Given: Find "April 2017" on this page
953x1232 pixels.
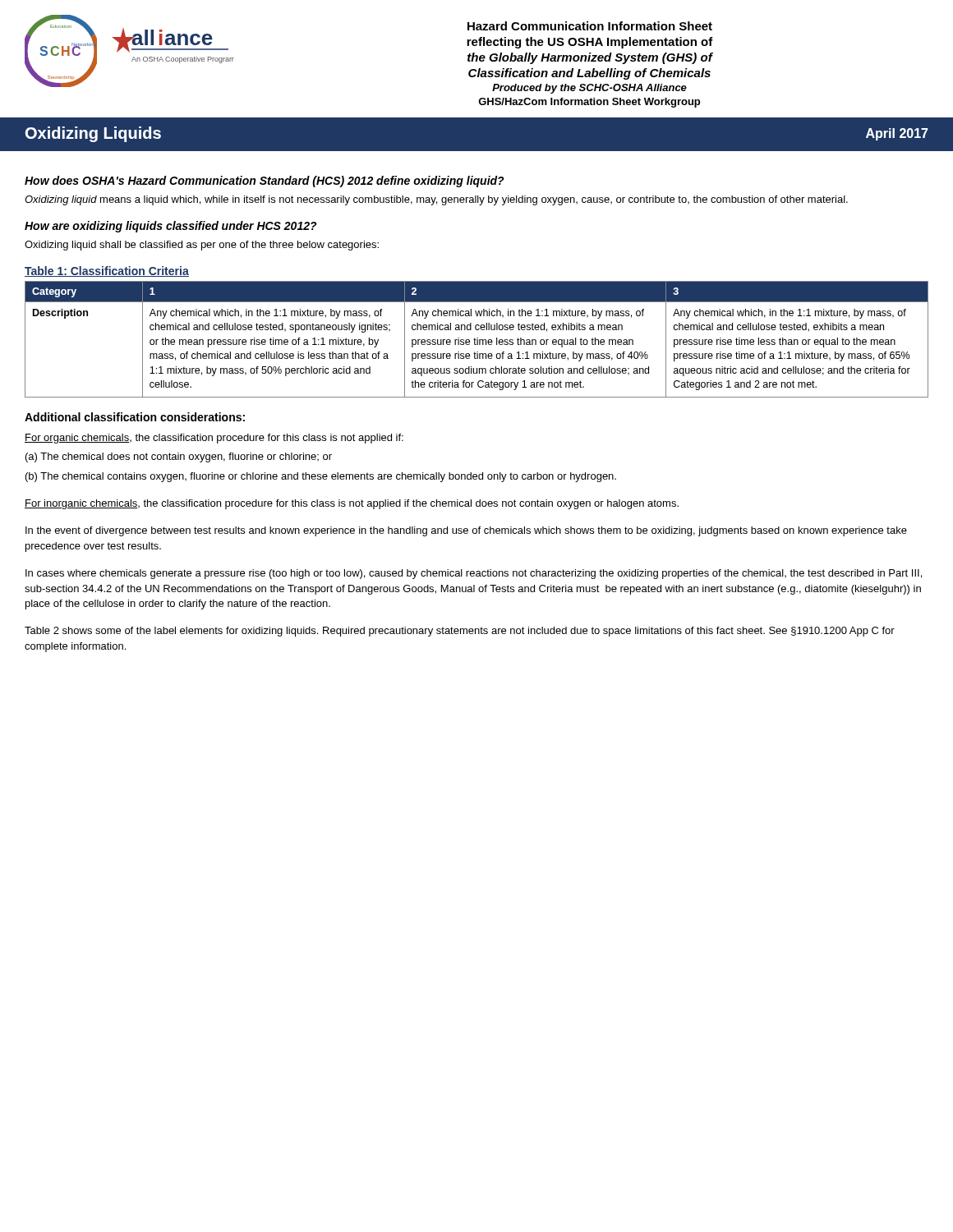Looking at the screenshot, I should [897, 133].
